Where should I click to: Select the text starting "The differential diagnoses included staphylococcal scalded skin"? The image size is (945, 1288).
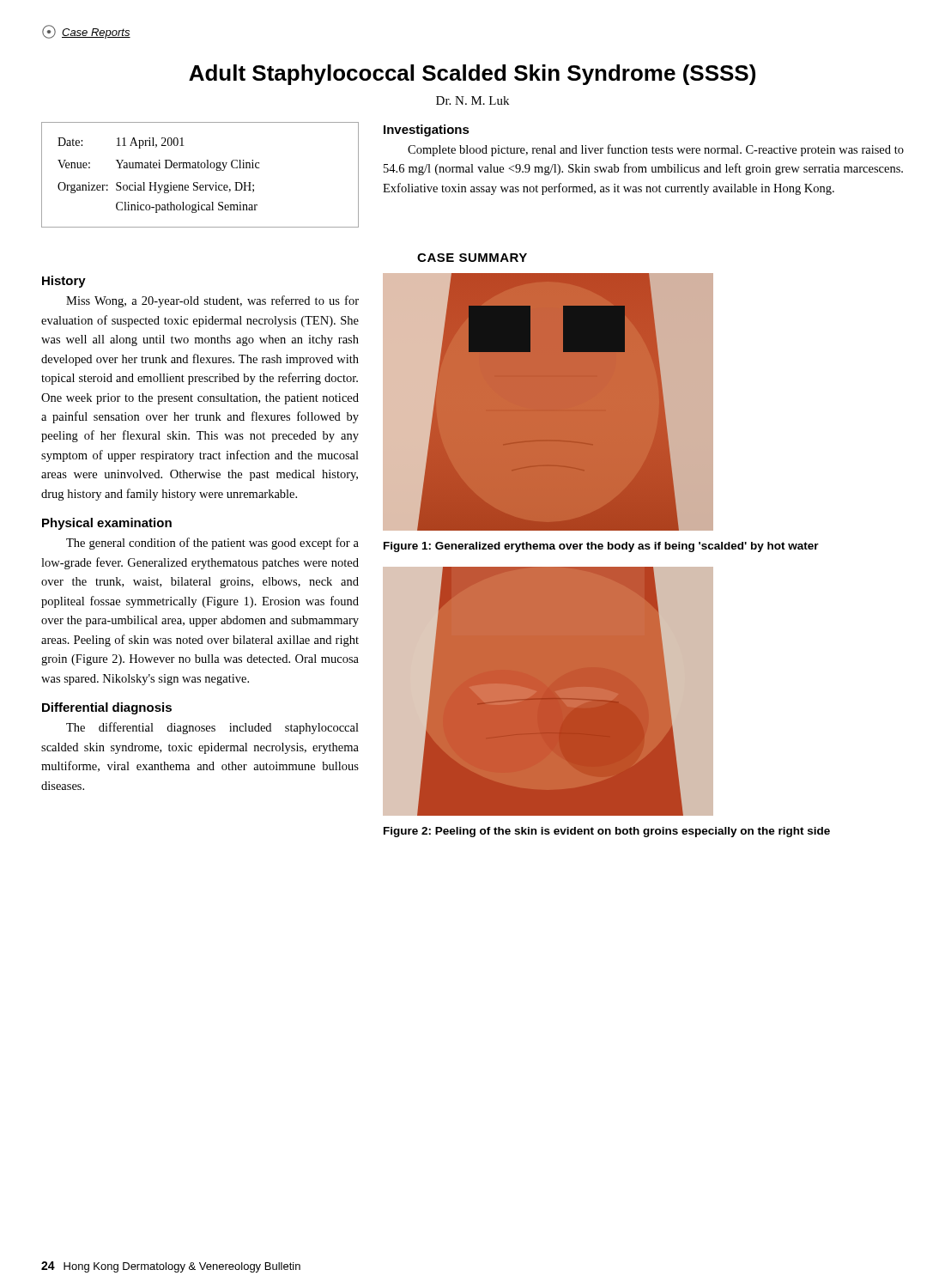point(200,757)
